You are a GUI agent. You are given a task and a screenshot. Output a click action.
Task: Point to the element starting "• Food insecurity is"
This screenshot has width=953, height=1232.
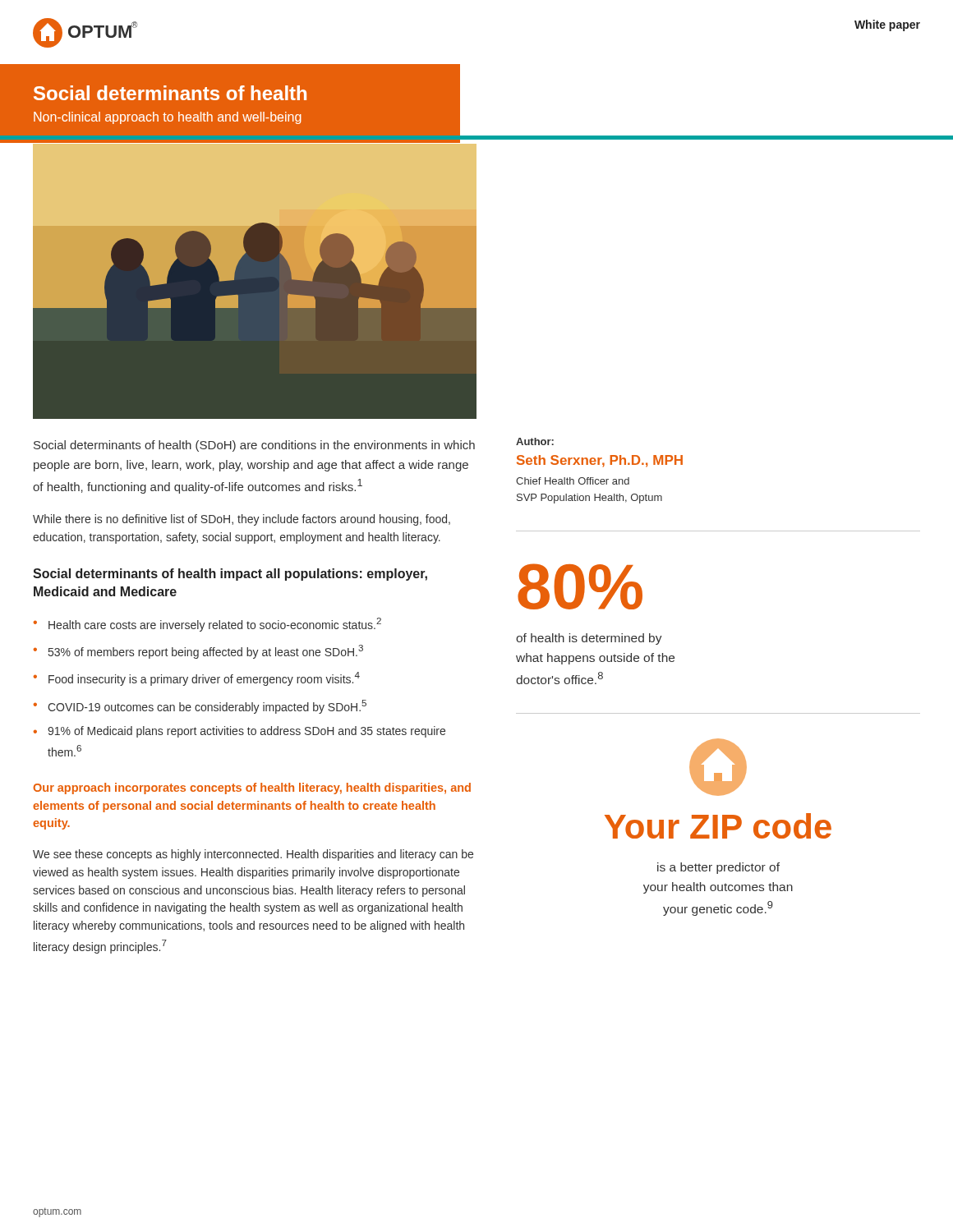(196, 677)
